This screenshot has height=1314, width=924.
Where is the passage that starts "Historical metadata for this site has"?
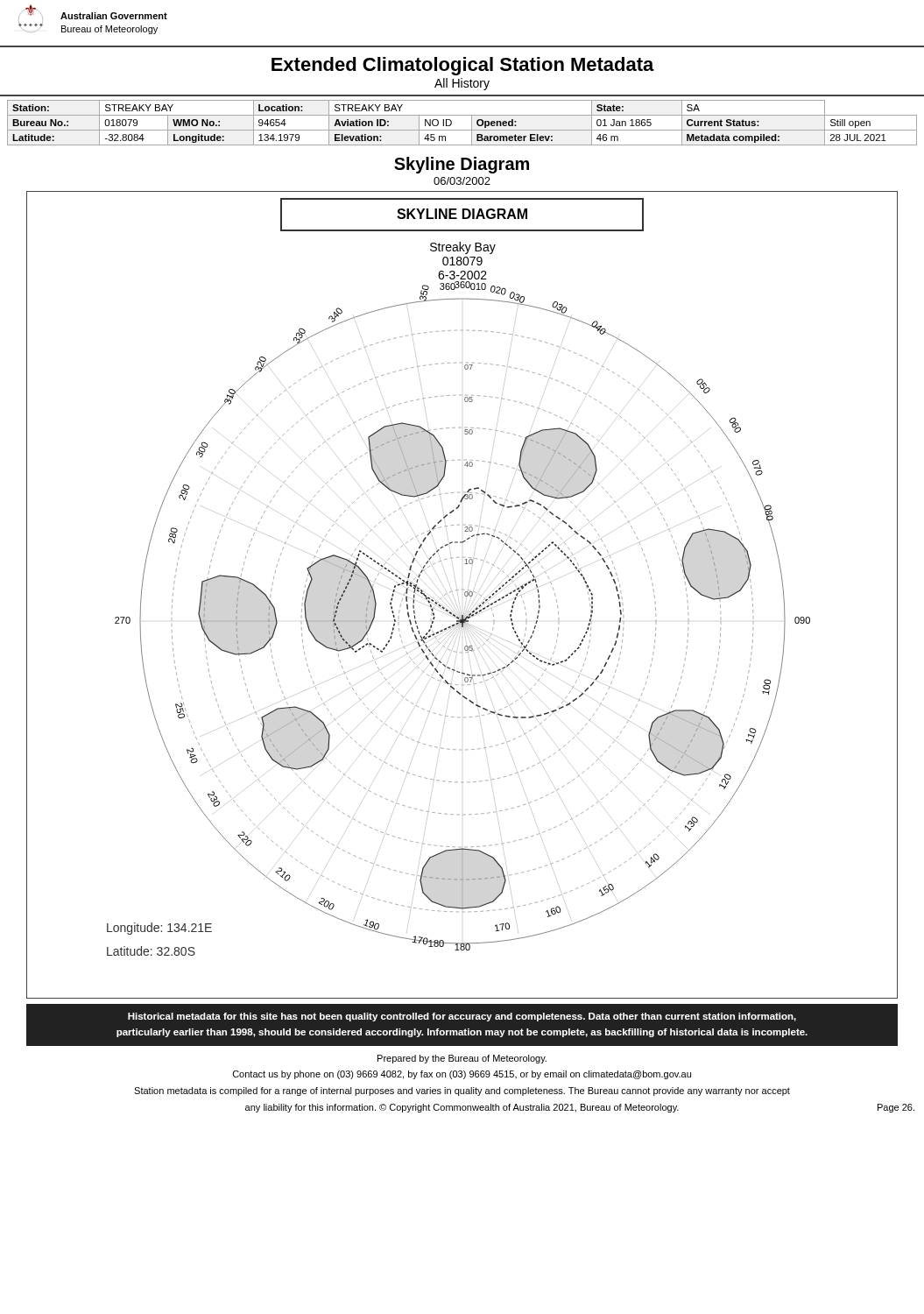click(462, 1024)
